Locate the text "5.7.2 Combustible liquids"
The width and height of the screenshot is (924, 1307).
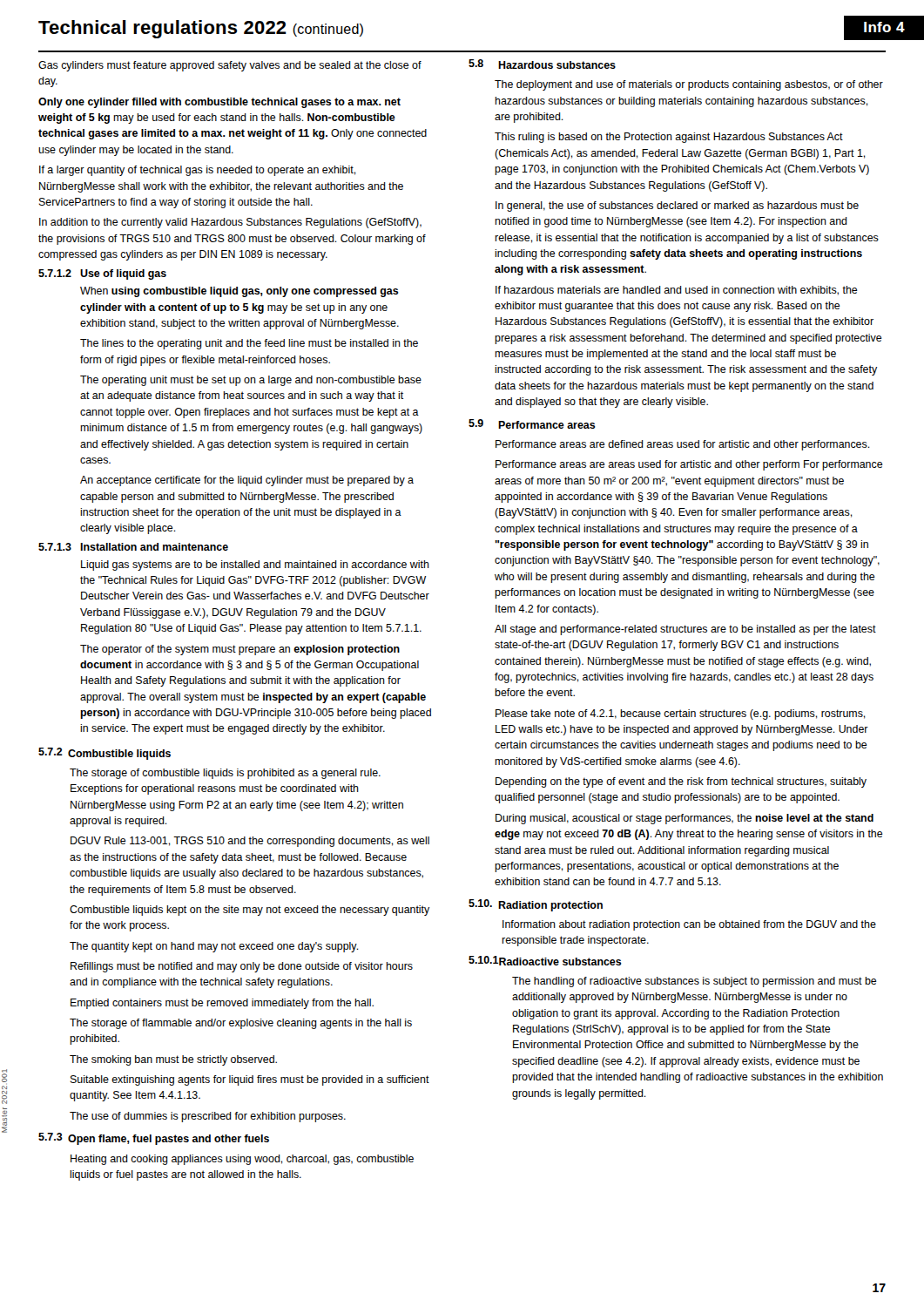point(105,754)
